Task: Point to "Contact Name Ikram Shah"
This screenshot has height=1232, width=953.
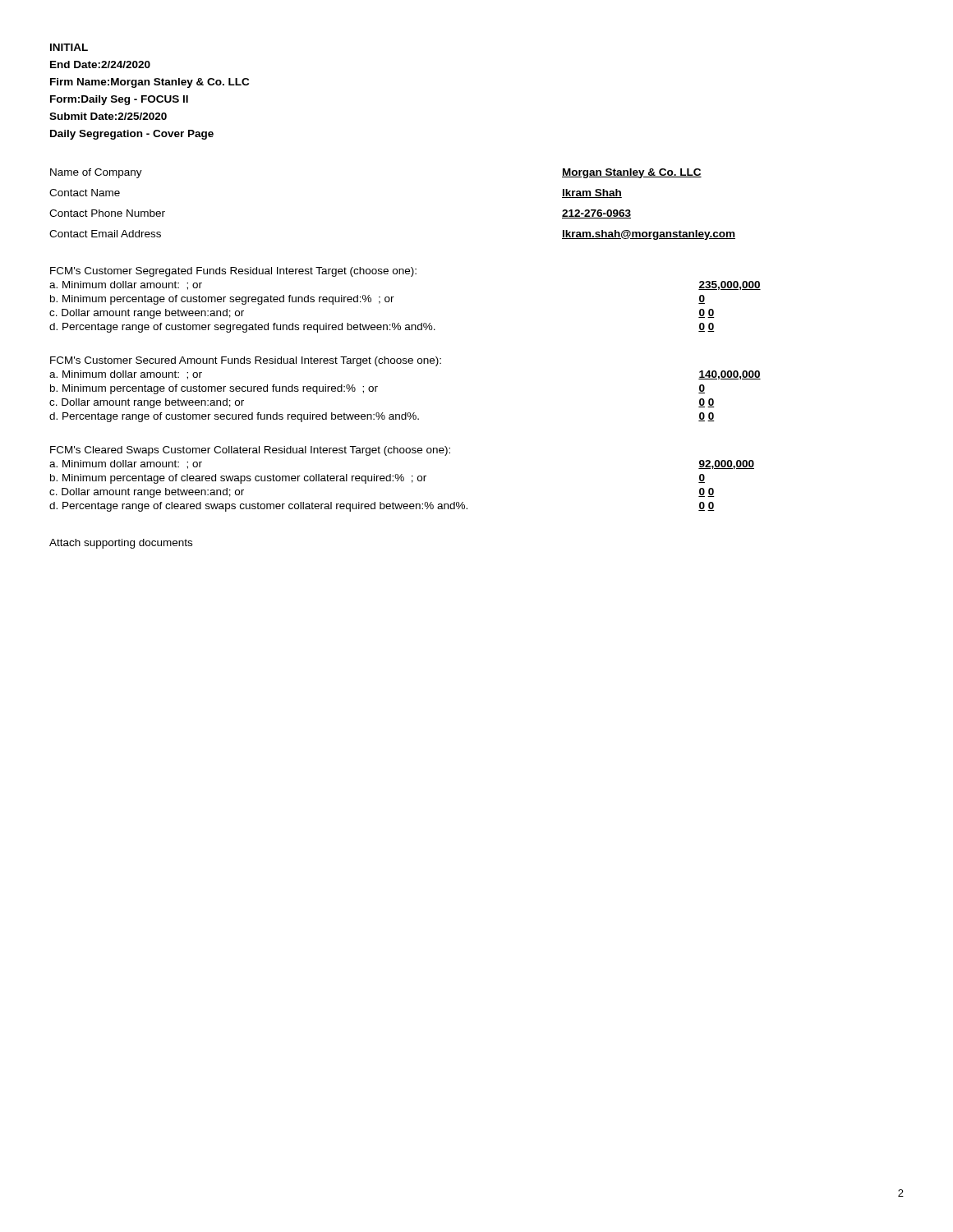Action: [86, 193]
